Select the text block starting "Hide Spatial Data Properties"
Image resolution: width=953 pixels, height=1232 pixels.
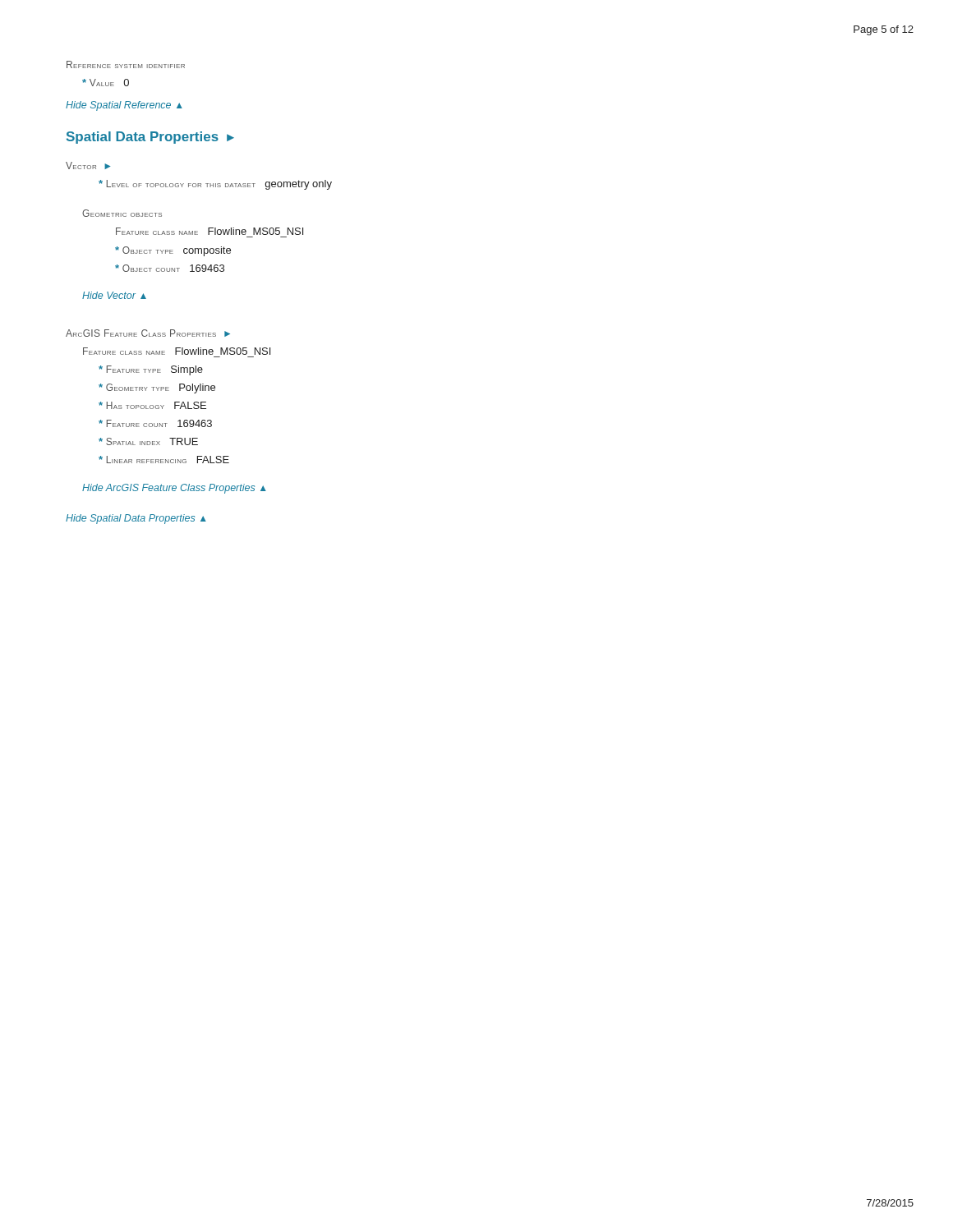(137, 517)
